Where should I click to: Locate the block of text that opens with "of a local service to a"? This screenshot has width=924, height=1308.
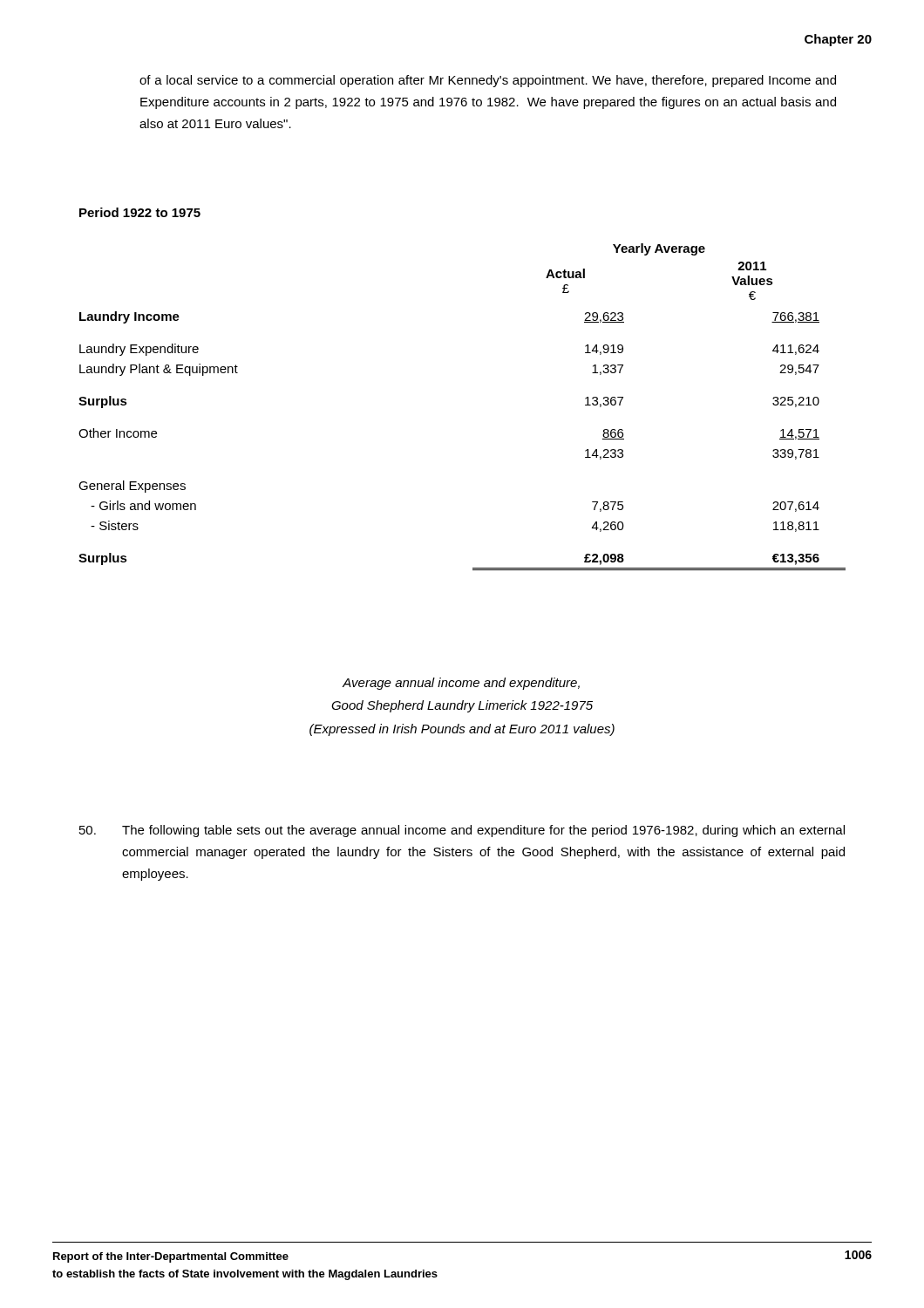[488, 101]
